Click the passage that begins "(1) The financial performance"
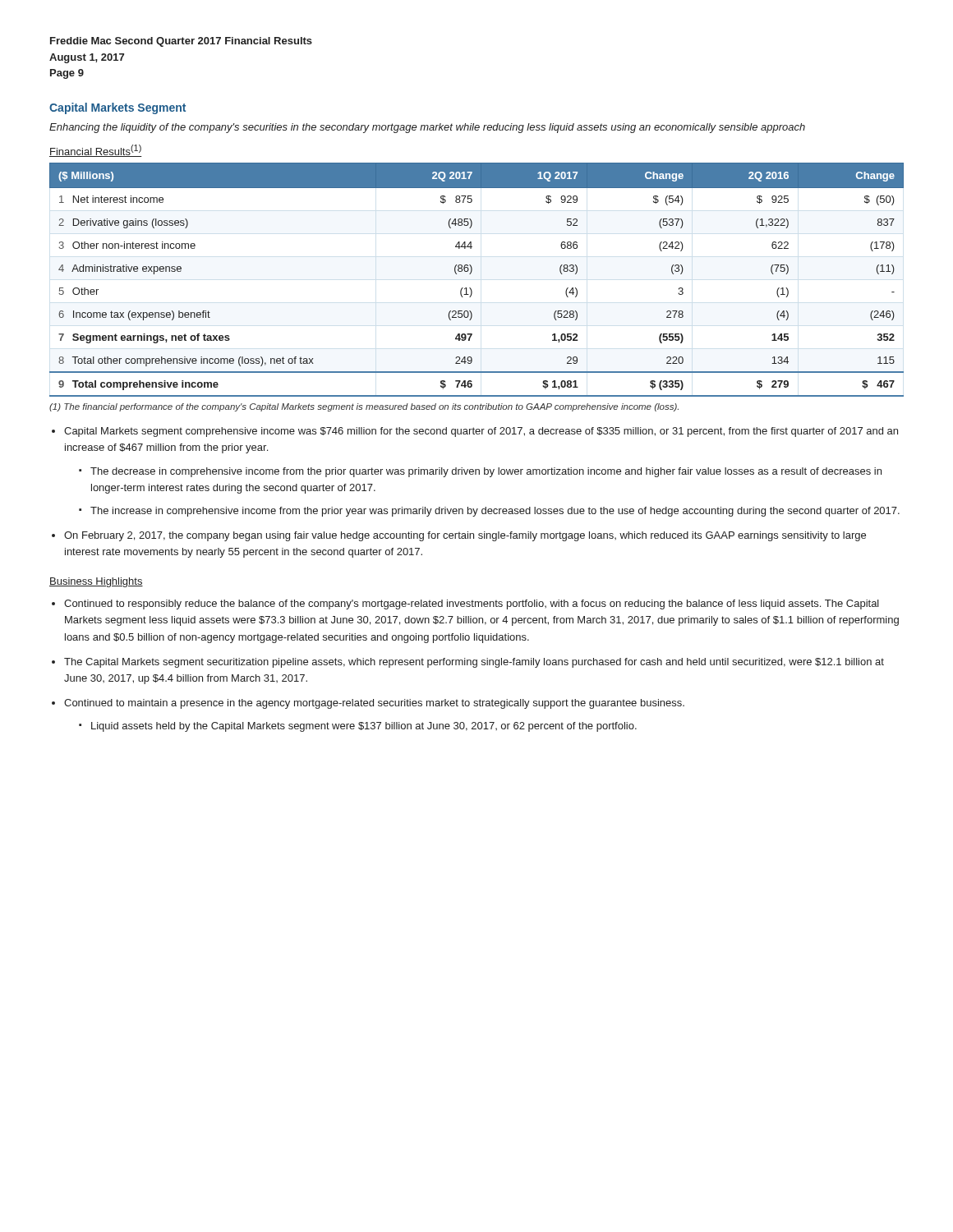953x1232 pixels. pyautogui.click(x=365, y=407)
